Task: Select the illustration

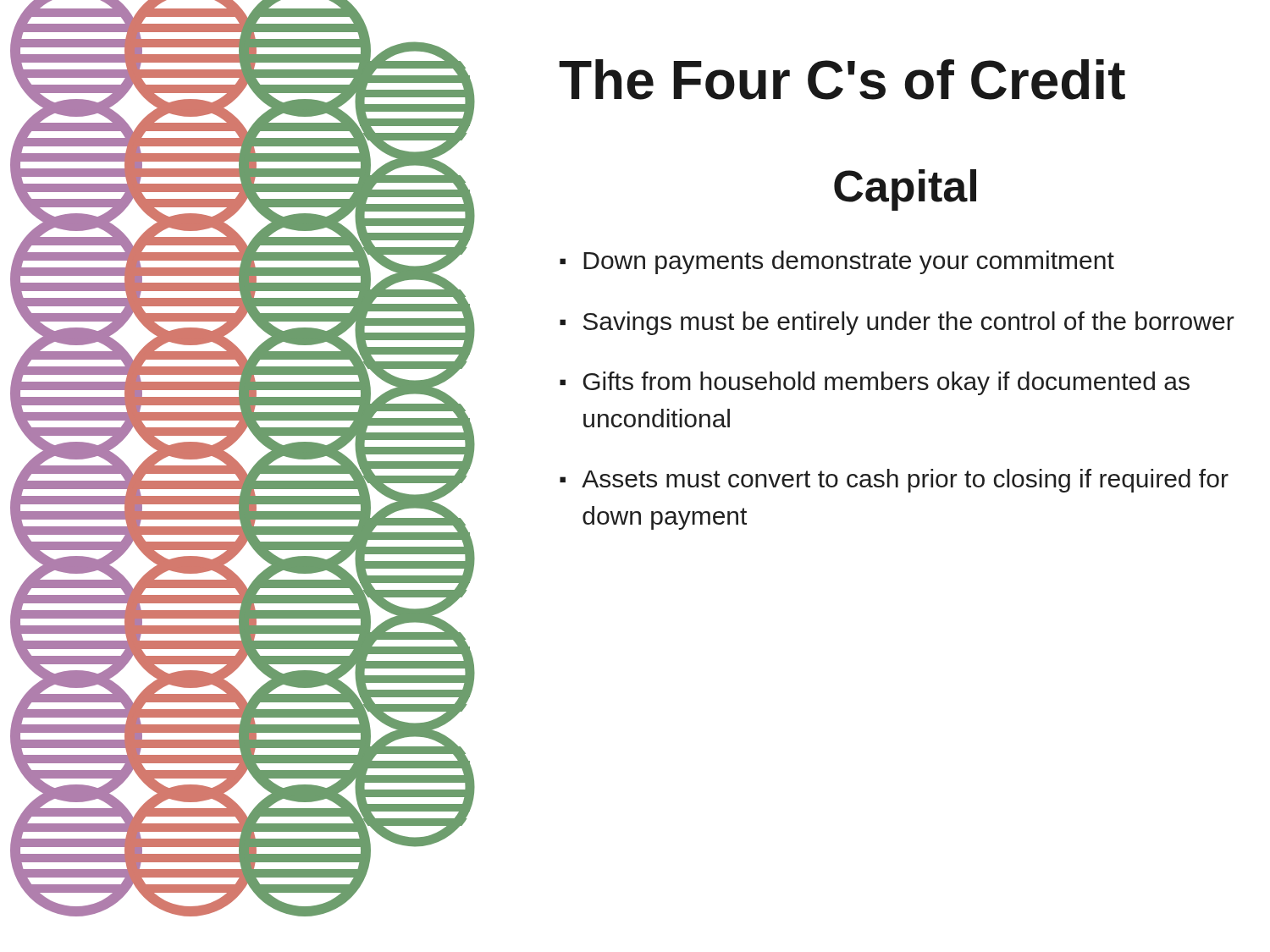Action: 262,476
